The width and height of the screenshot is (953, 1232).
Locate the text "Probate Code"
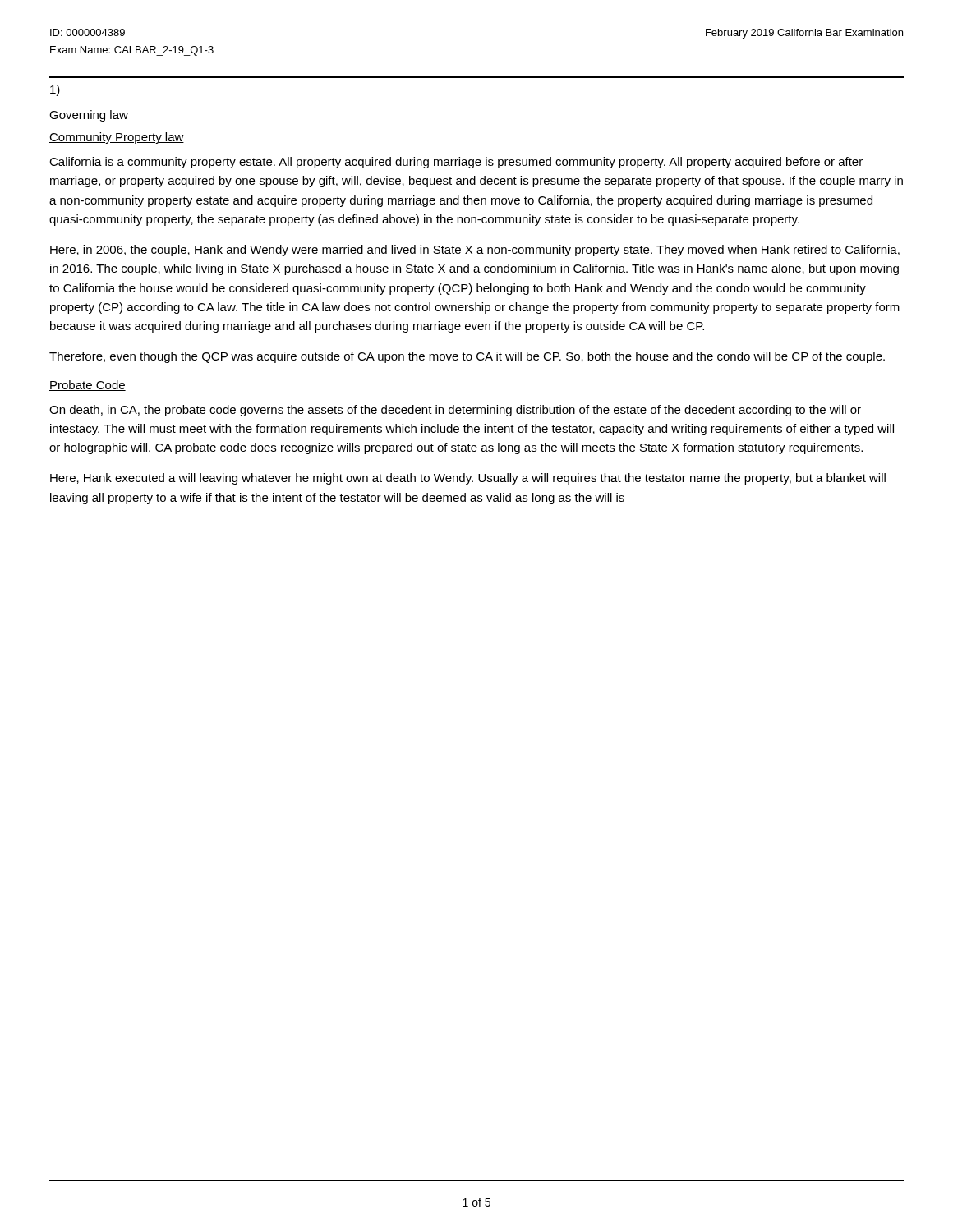coord(87,384)
